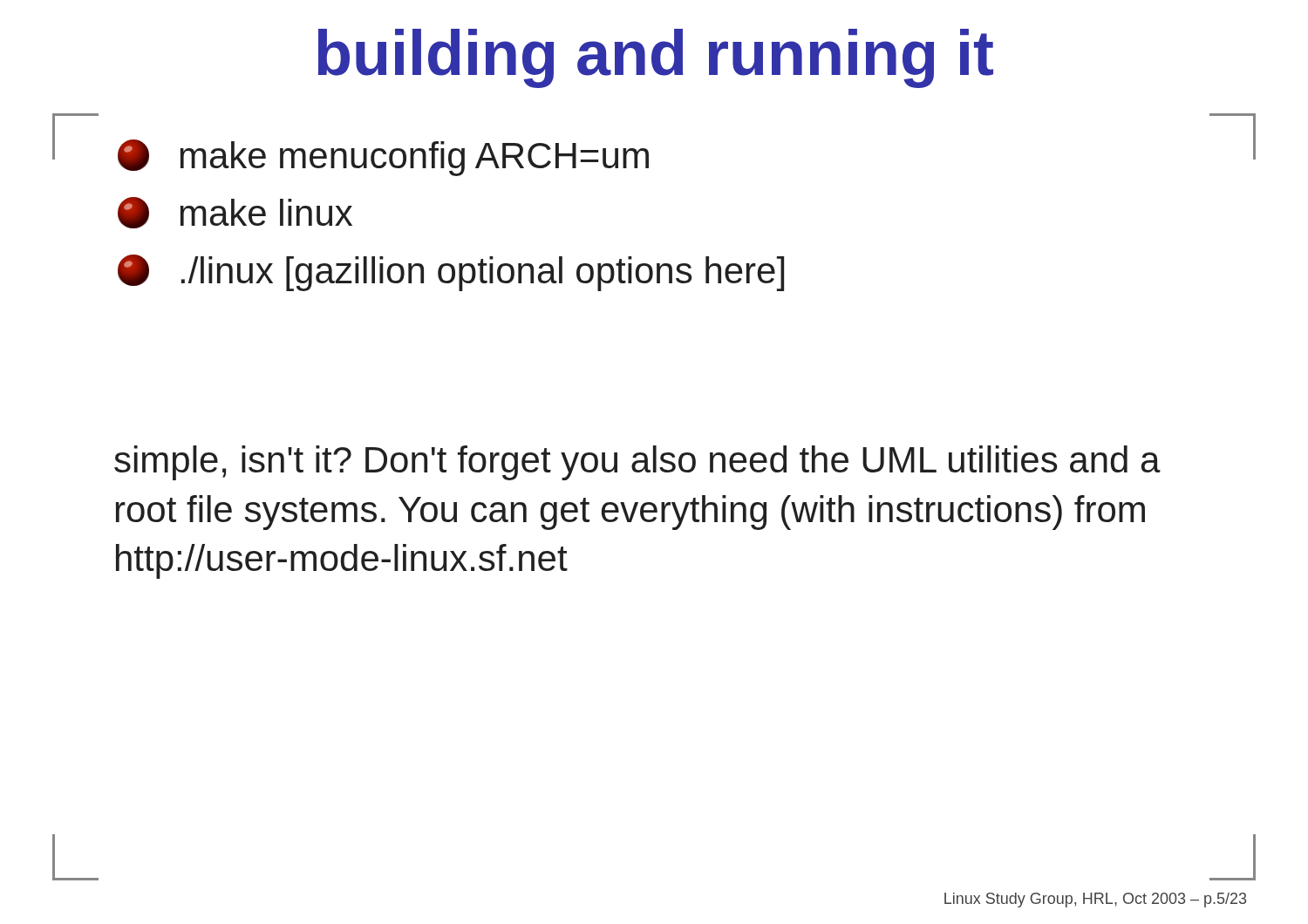
Task: Locate the block starting "make linux"
Action: (x=233, y=213)
